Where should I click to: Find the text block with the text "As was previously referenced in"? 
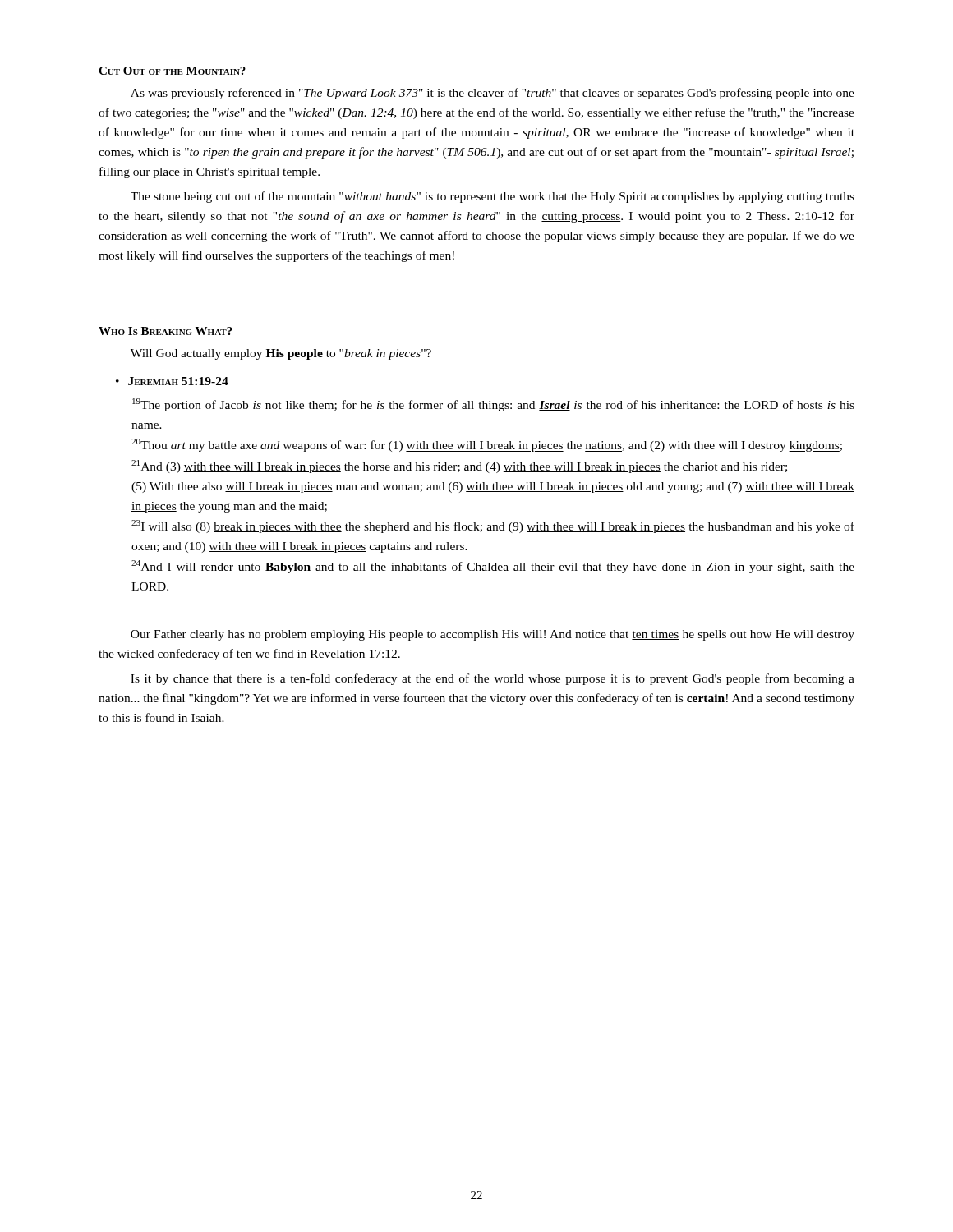(x=476, y=132)
